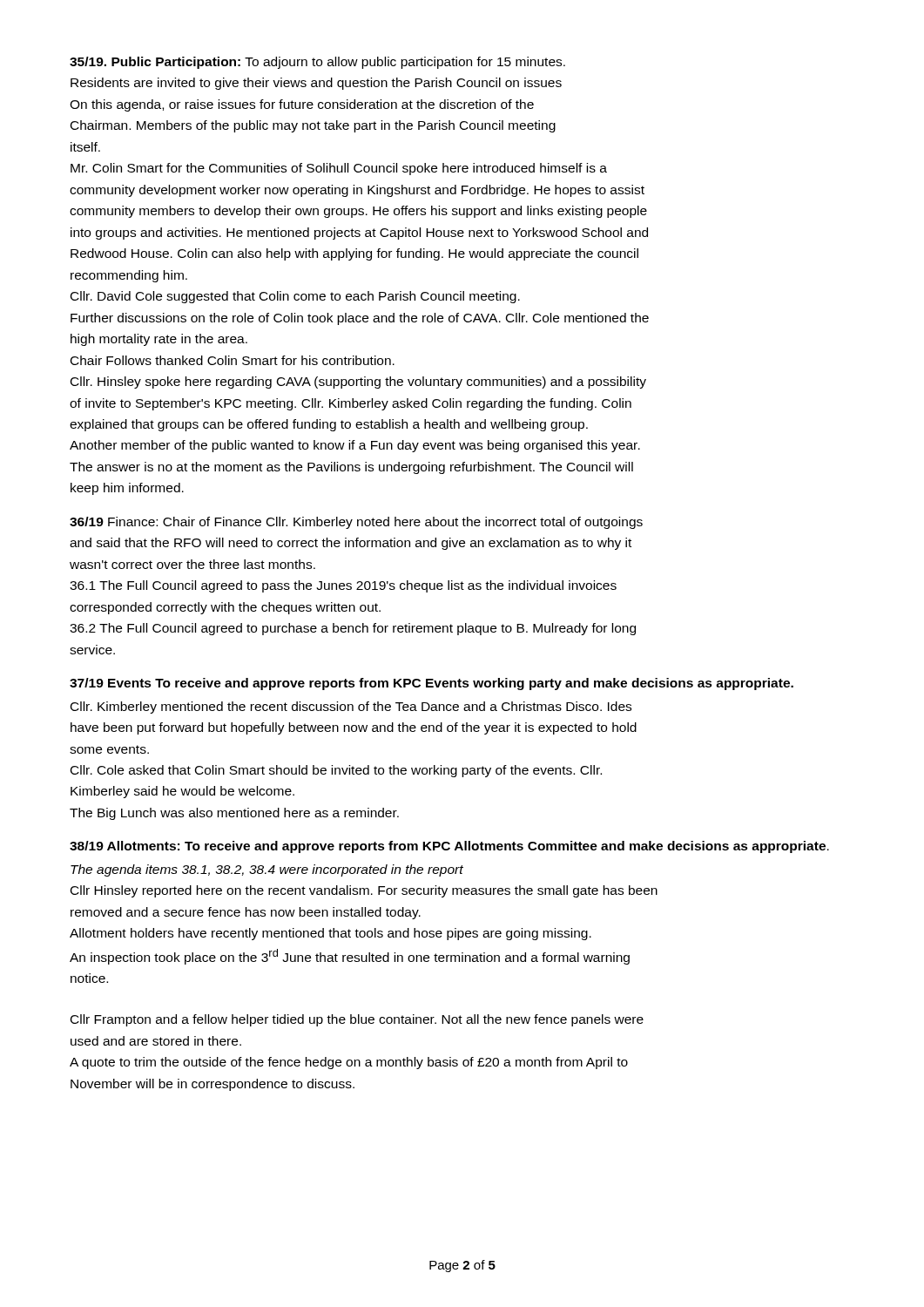Point to the element starting "37/19 Events To receive"
The image size is (924, 1307).
click(462, 683)
